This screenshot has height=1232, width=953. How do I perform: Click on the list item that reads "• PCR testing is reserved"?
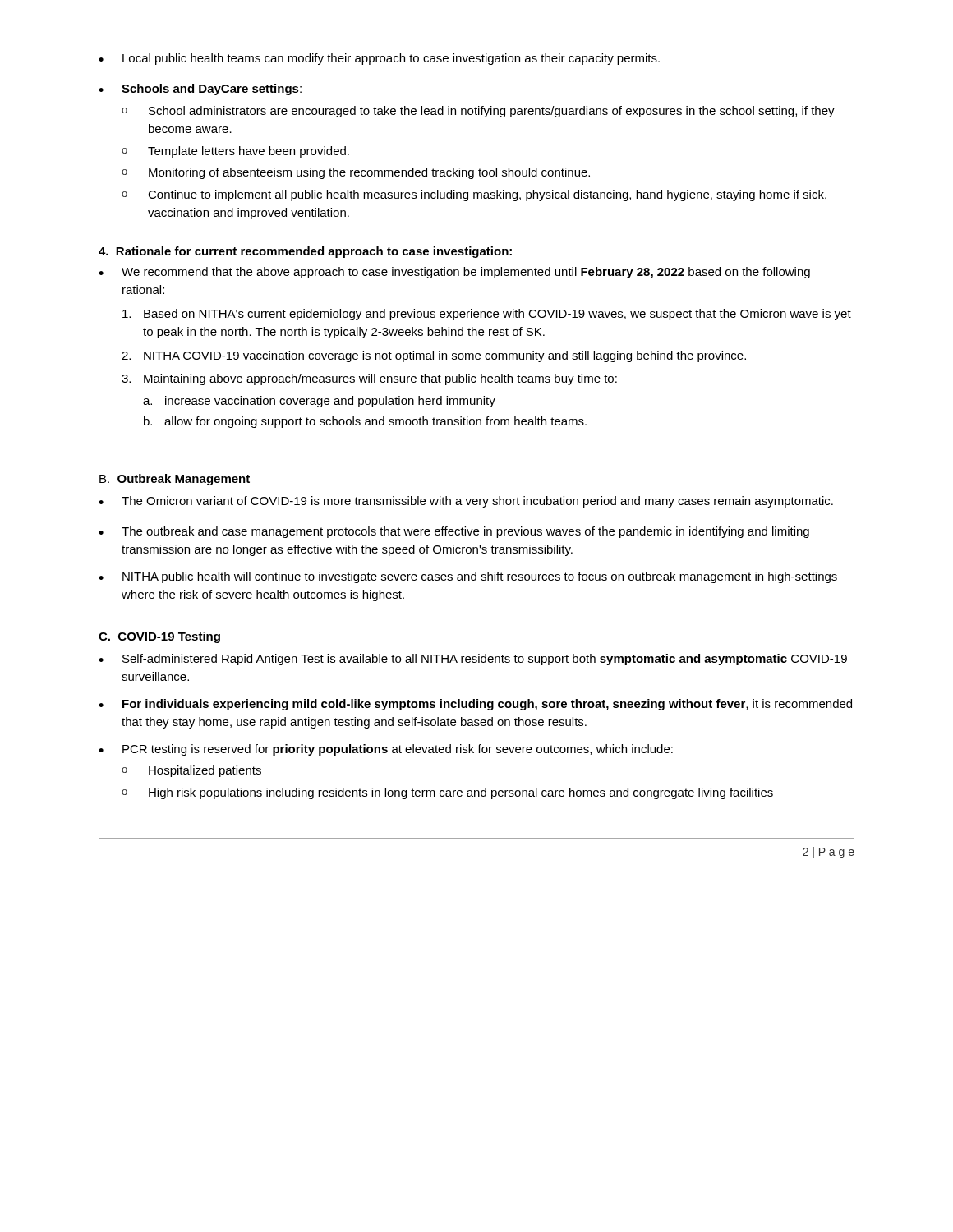(x=386, y=750)
